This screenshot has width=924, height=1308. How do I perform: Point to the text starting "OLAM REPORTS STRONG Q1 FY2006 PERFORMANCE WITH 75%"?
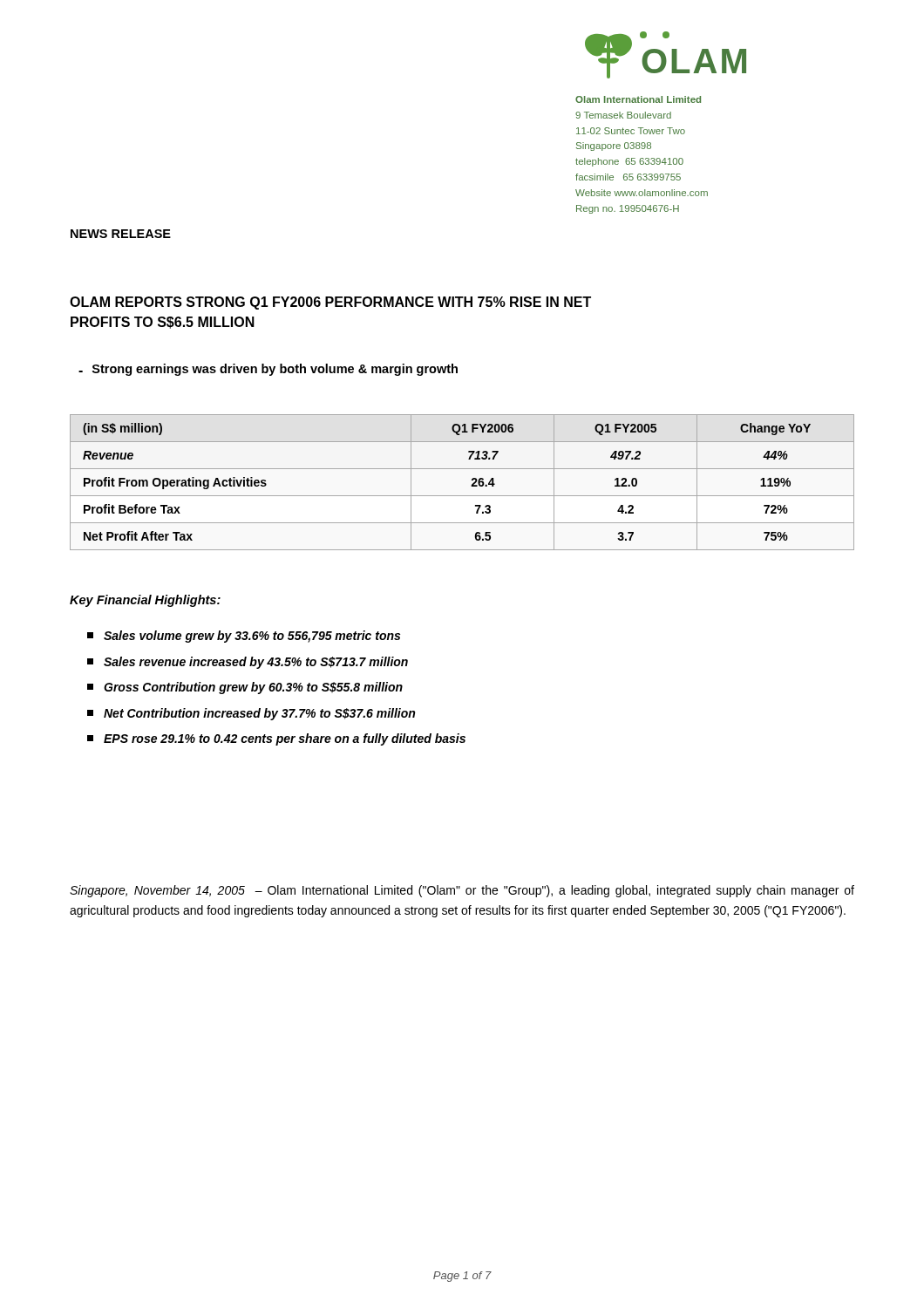pos(331,312)
